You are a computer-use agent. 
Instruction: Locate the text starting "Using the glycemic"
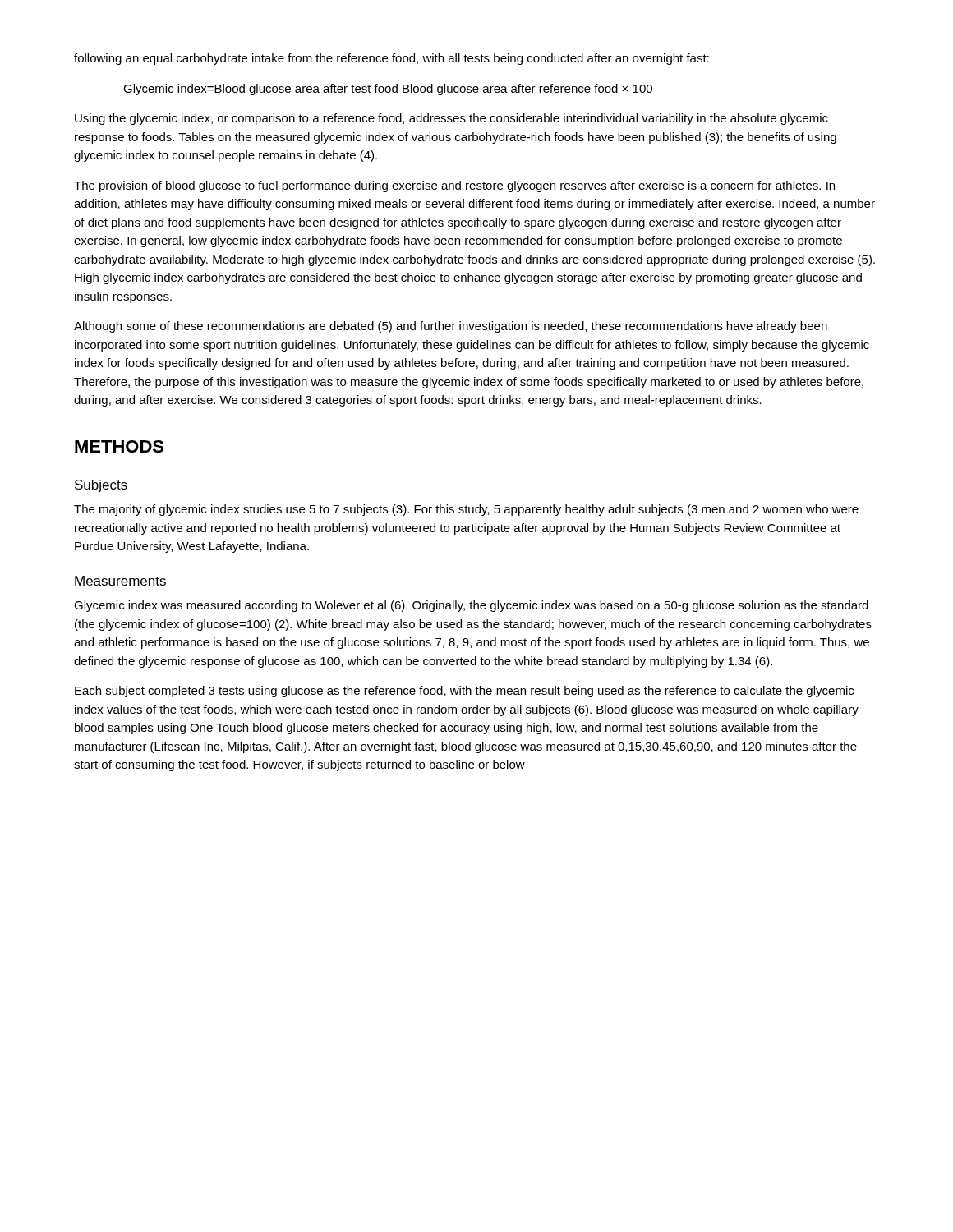(x=476, y=137)
